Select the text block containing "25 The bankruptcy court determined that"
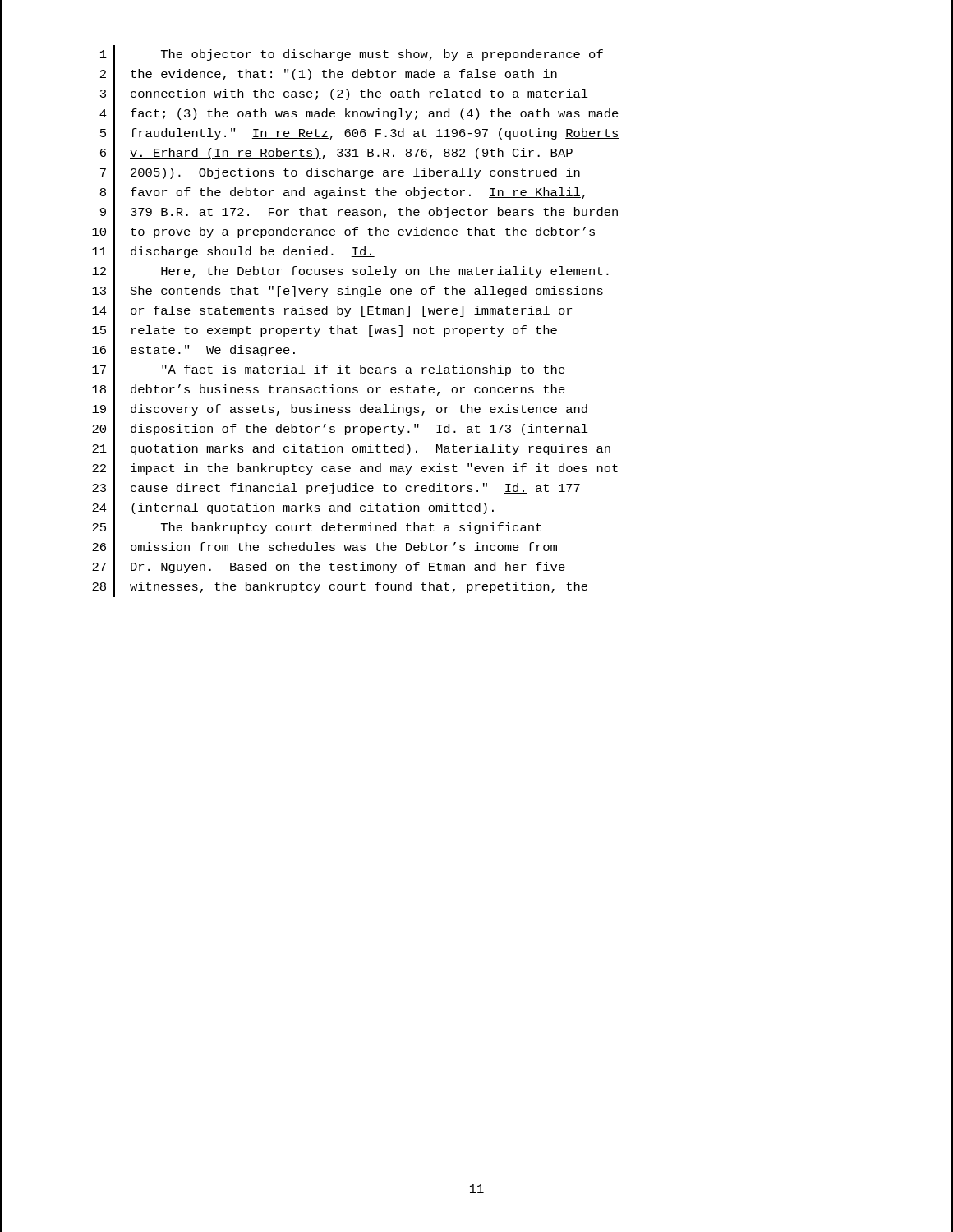 click(x=485, y=558)
